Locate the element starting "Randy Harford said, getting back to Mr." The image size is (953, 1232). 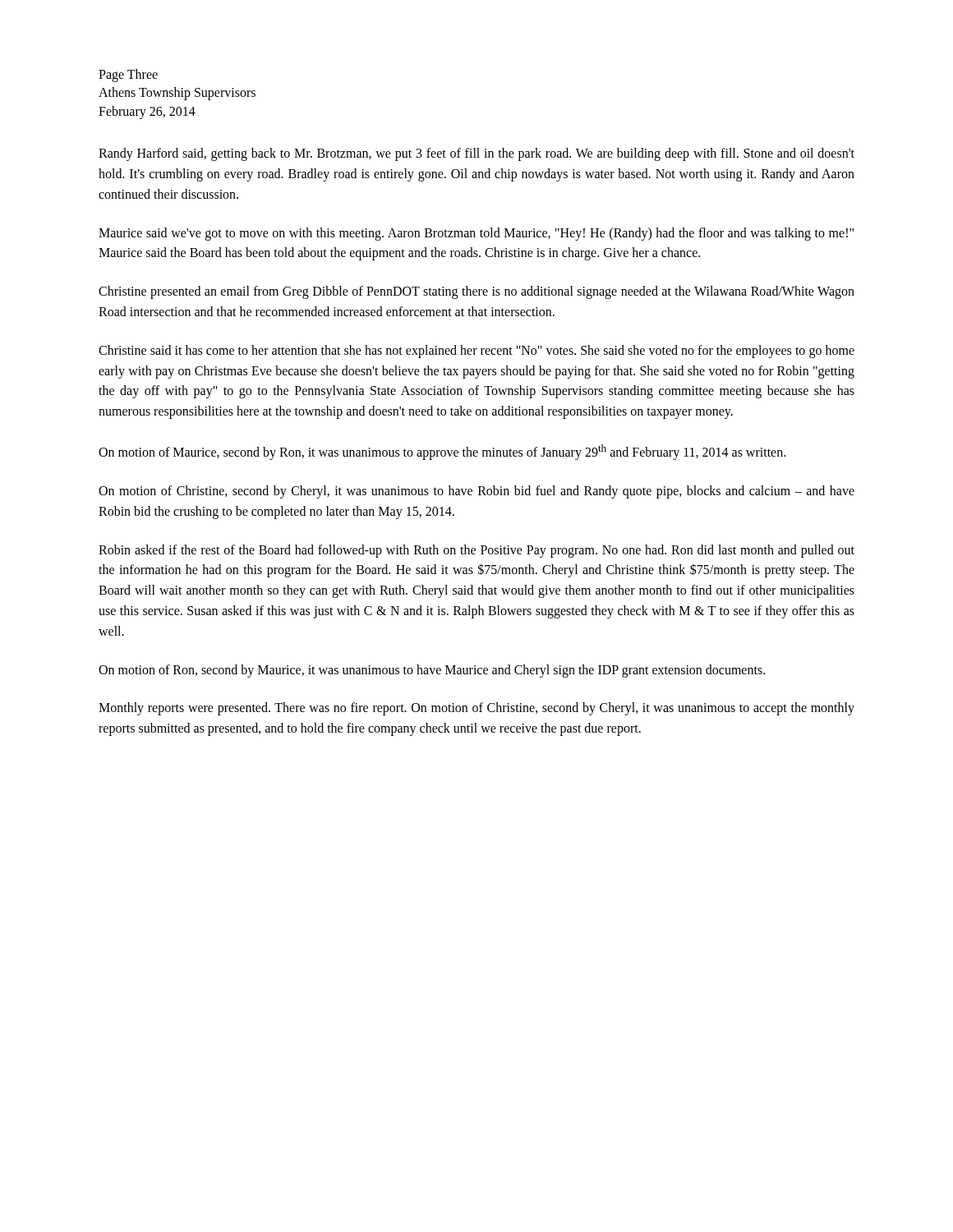point(476,174)
